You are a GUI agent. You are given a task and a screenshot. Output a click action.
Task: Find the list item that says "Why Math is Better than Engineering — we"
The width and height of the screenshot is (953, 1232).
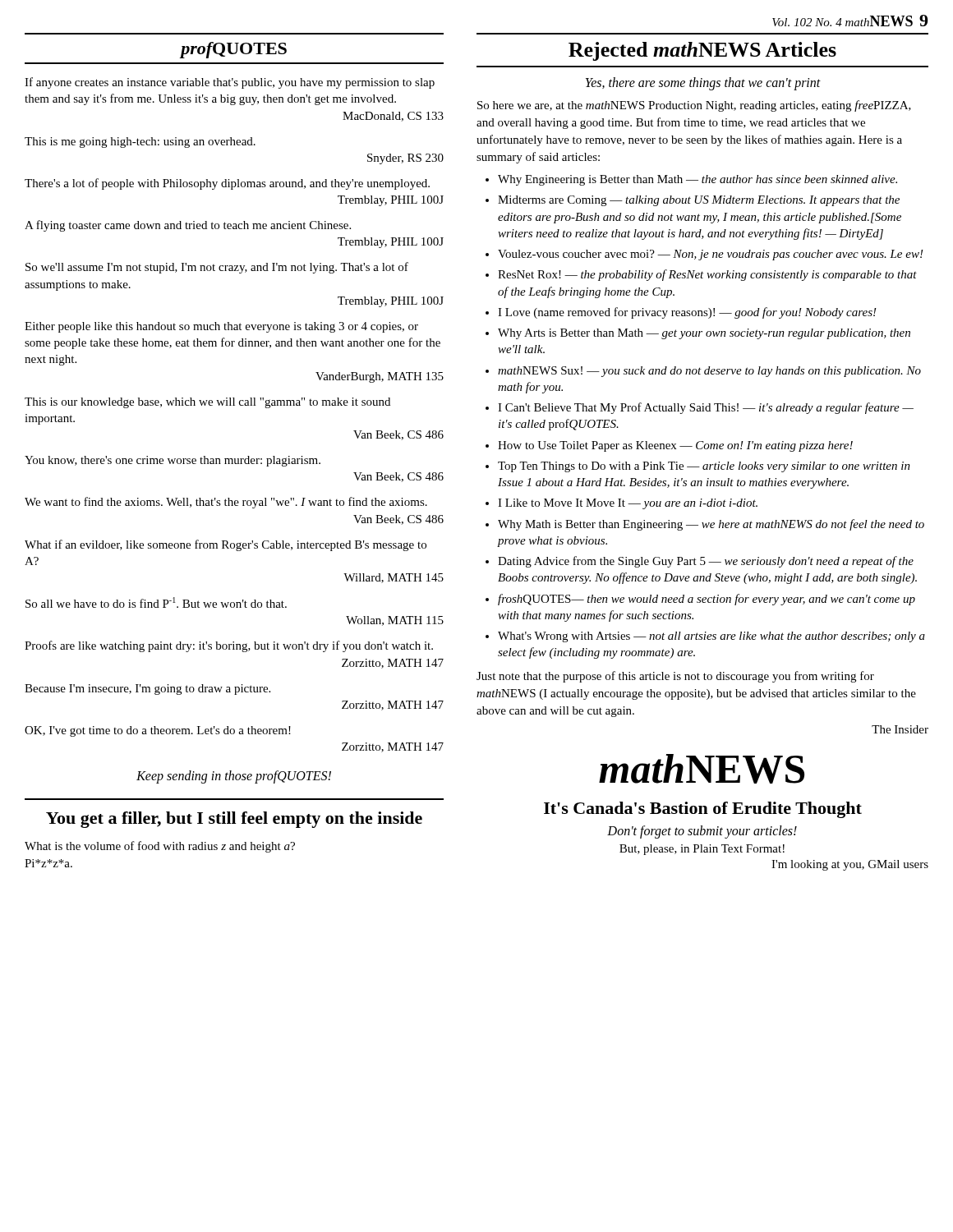point(711,532)
